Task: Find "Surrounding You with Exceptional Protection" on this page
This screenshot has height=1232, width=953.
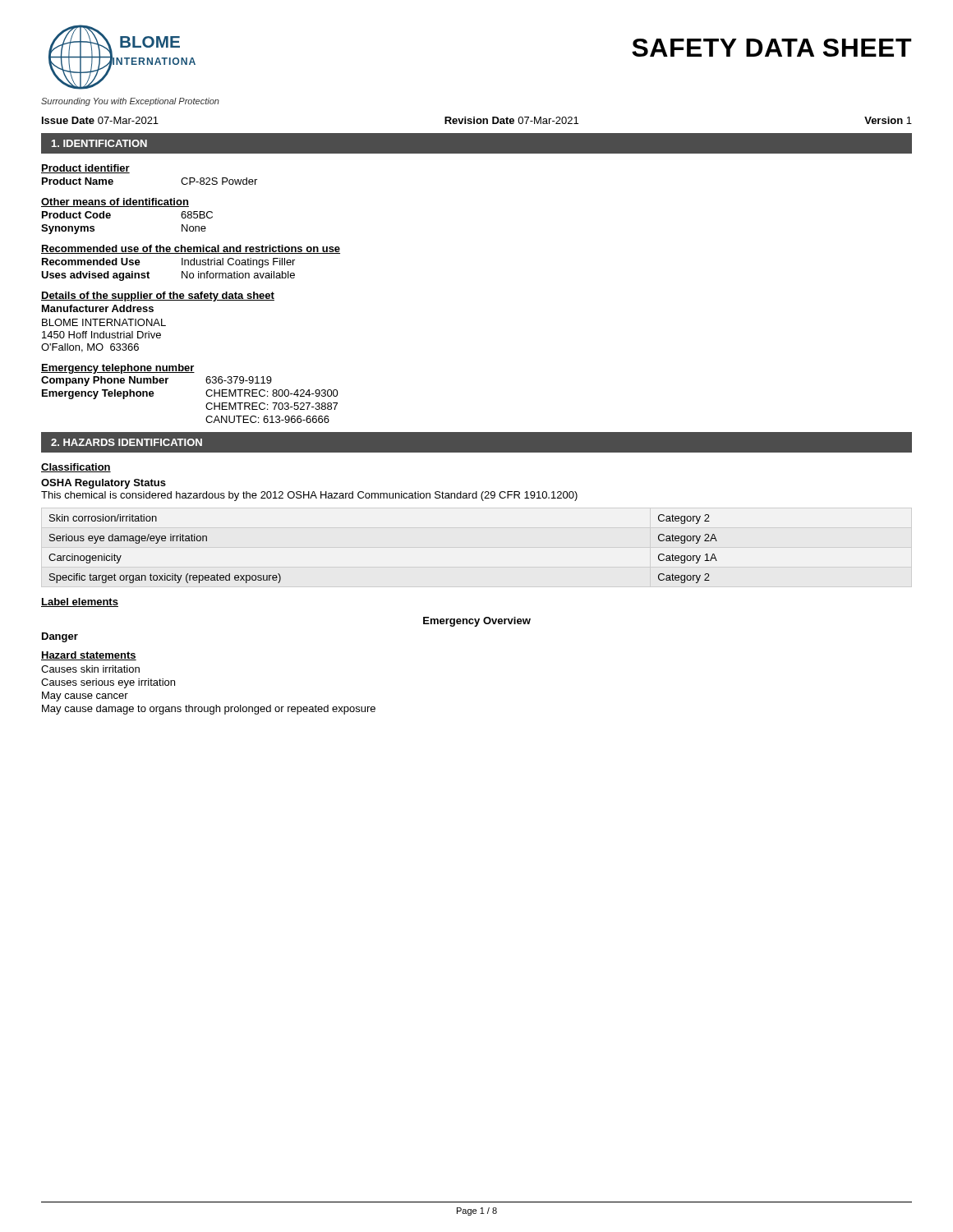Action: [x=130, y=101]
